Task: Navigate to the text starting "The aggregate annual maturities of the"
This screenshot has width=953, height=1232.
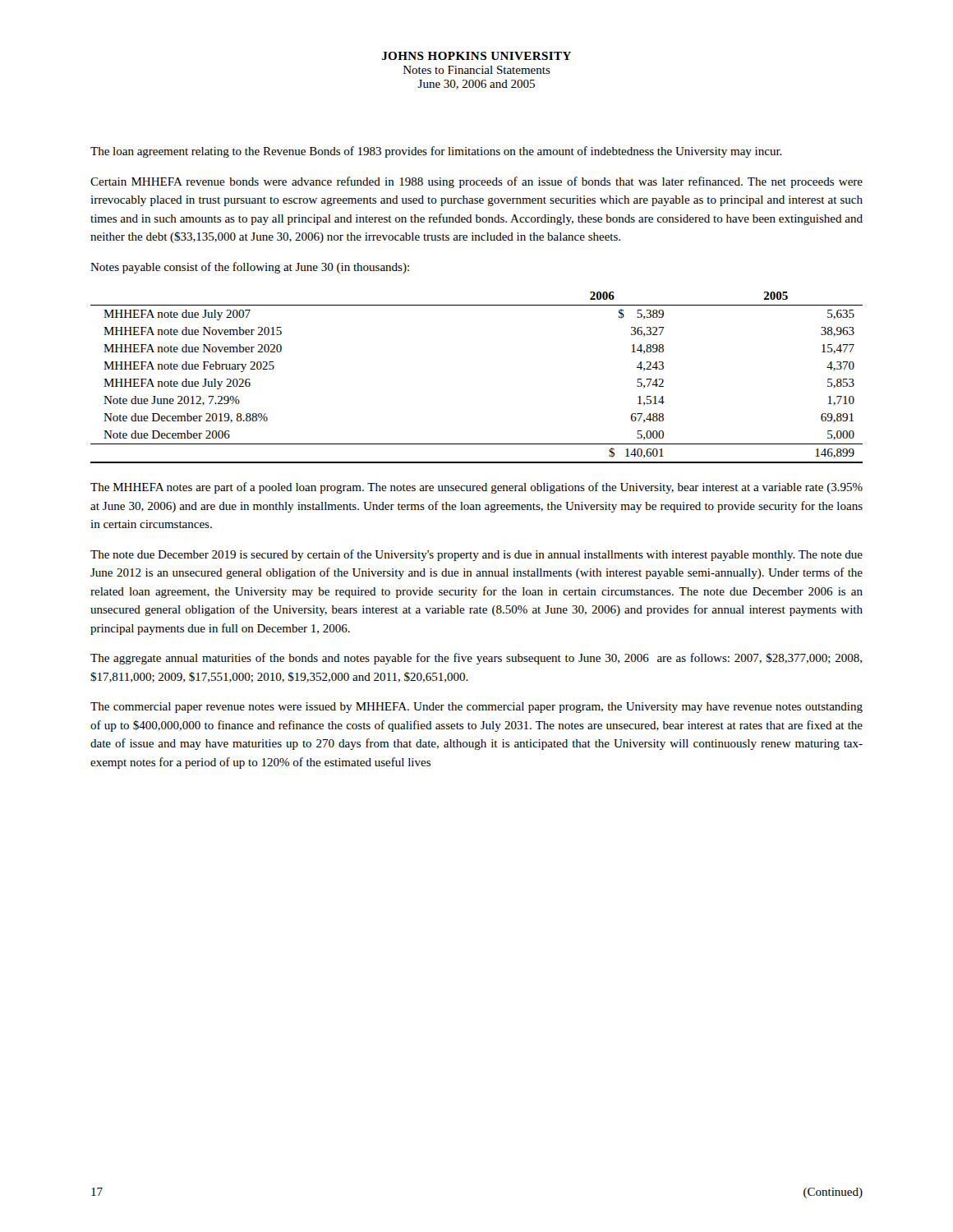Action: coord(476,667)
